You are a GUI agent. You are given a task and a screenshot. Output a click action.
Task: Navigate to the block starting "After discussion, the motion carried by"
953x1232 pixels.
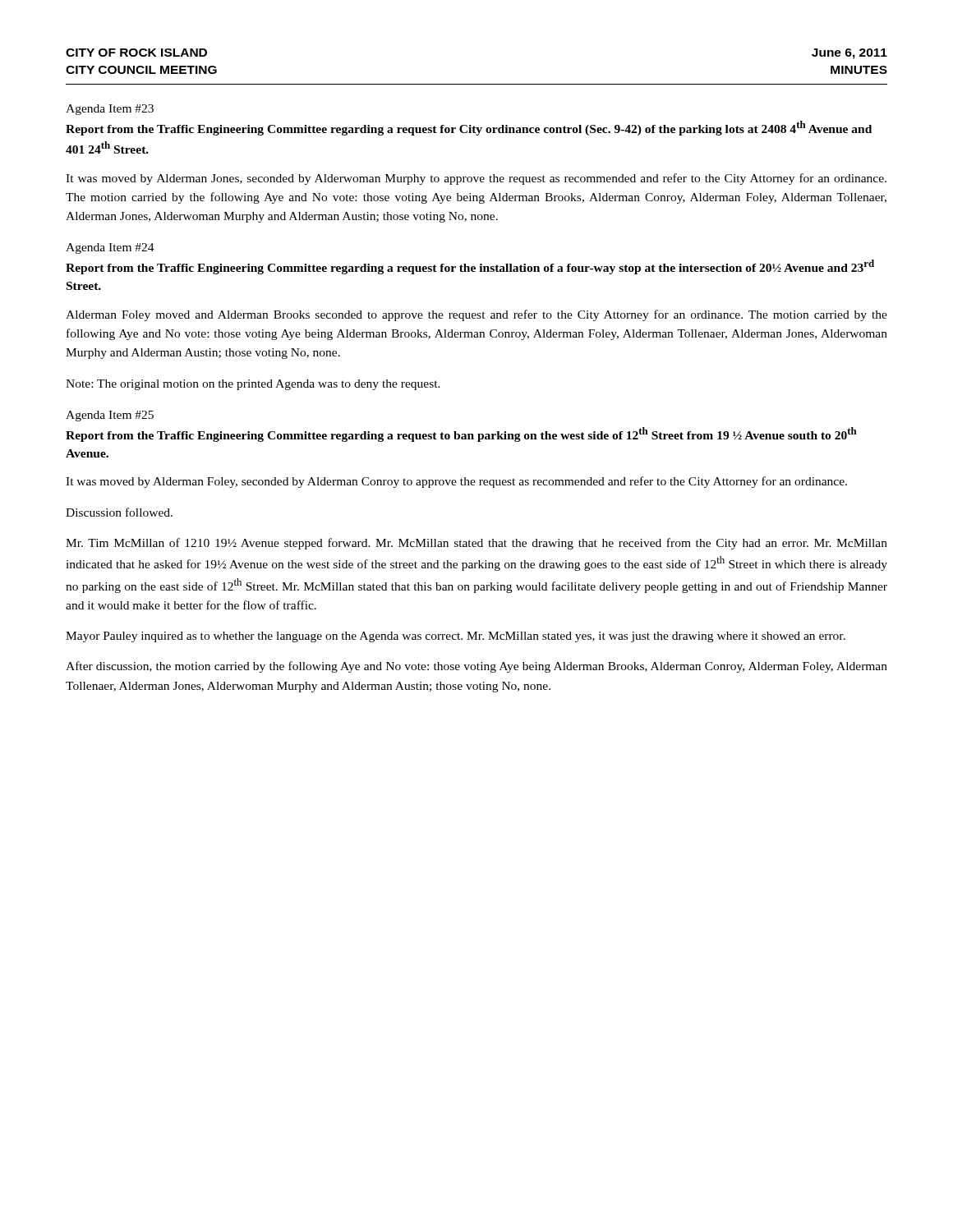click(x=476, y=676)
